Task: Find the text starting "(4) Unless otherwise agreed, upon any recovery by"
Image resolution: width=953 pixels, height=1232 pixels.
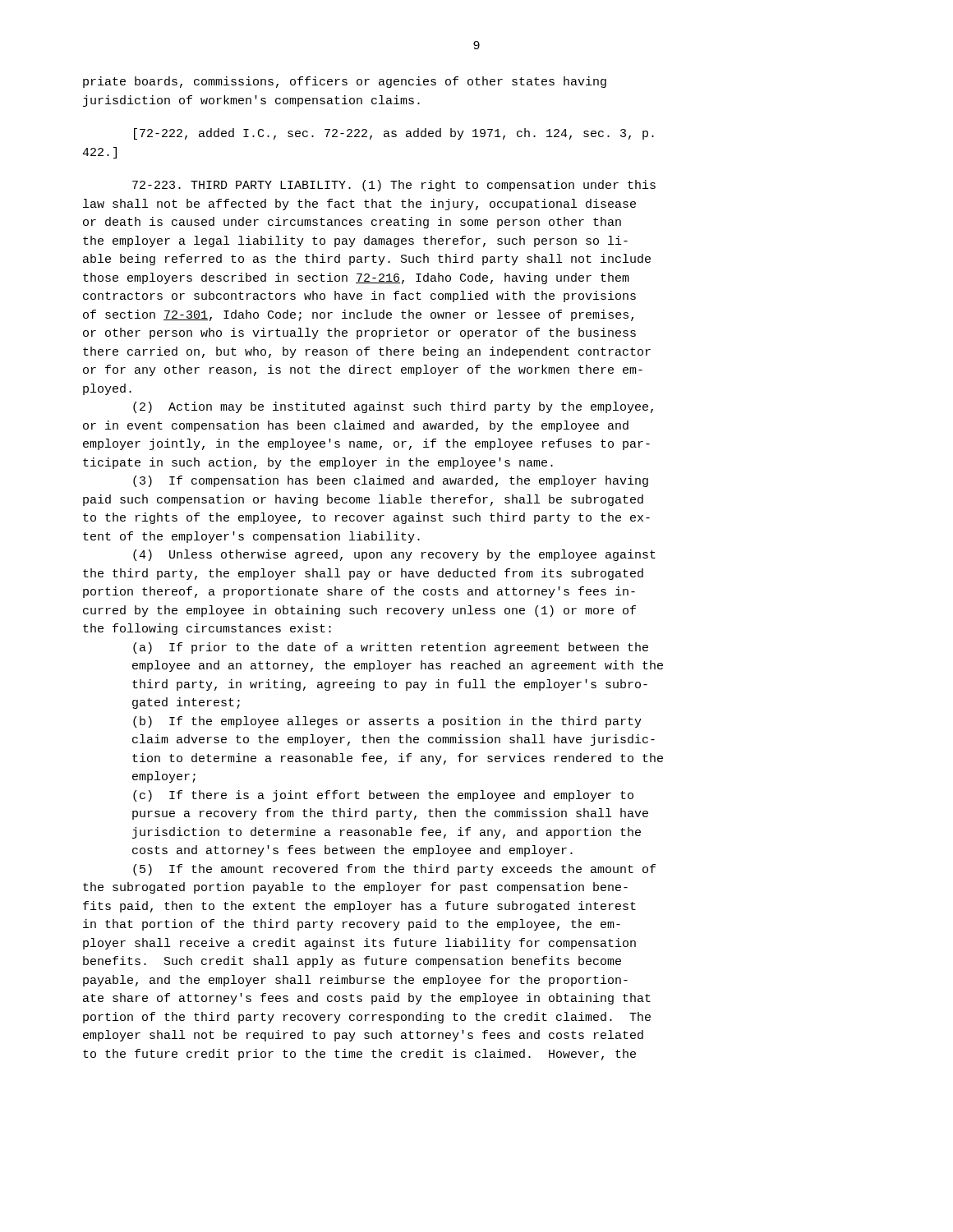Action: (x=369, y=593)
